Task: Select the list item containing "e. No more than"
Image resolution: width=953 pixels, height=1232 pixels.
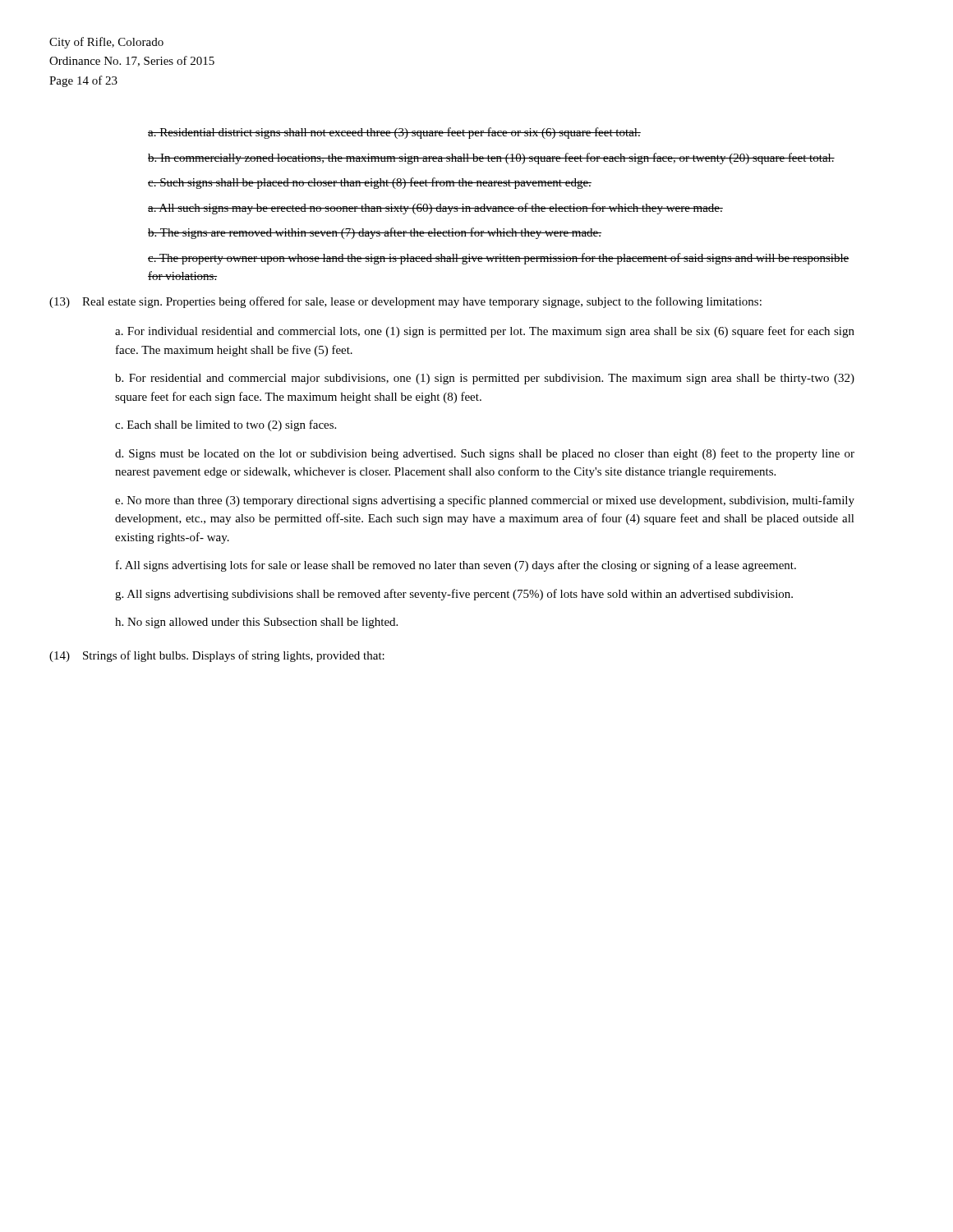Action: pyautogui.click(x=485, y=518)
